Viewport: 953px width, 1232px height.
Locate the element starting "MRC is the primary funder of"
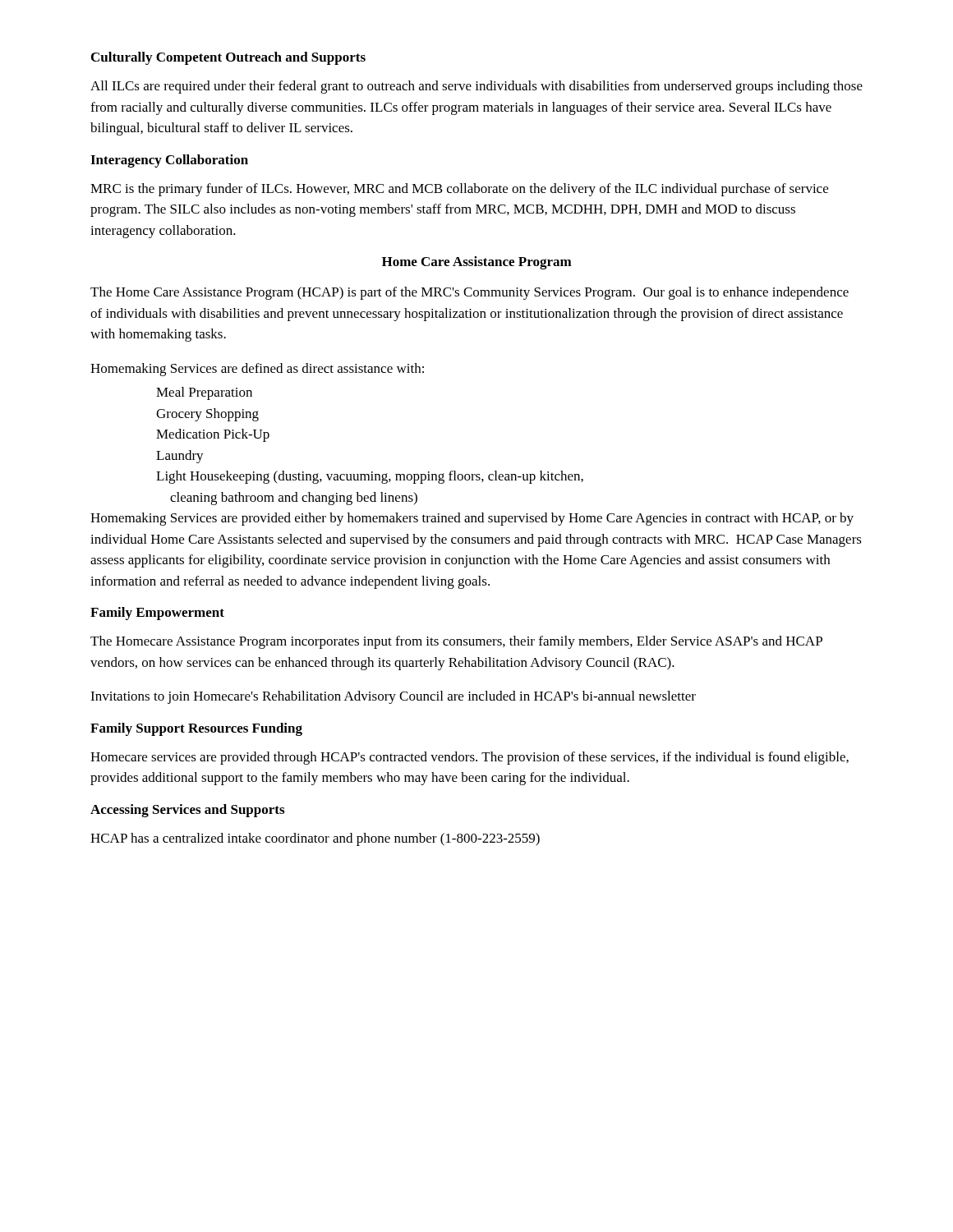pos(460,209)
